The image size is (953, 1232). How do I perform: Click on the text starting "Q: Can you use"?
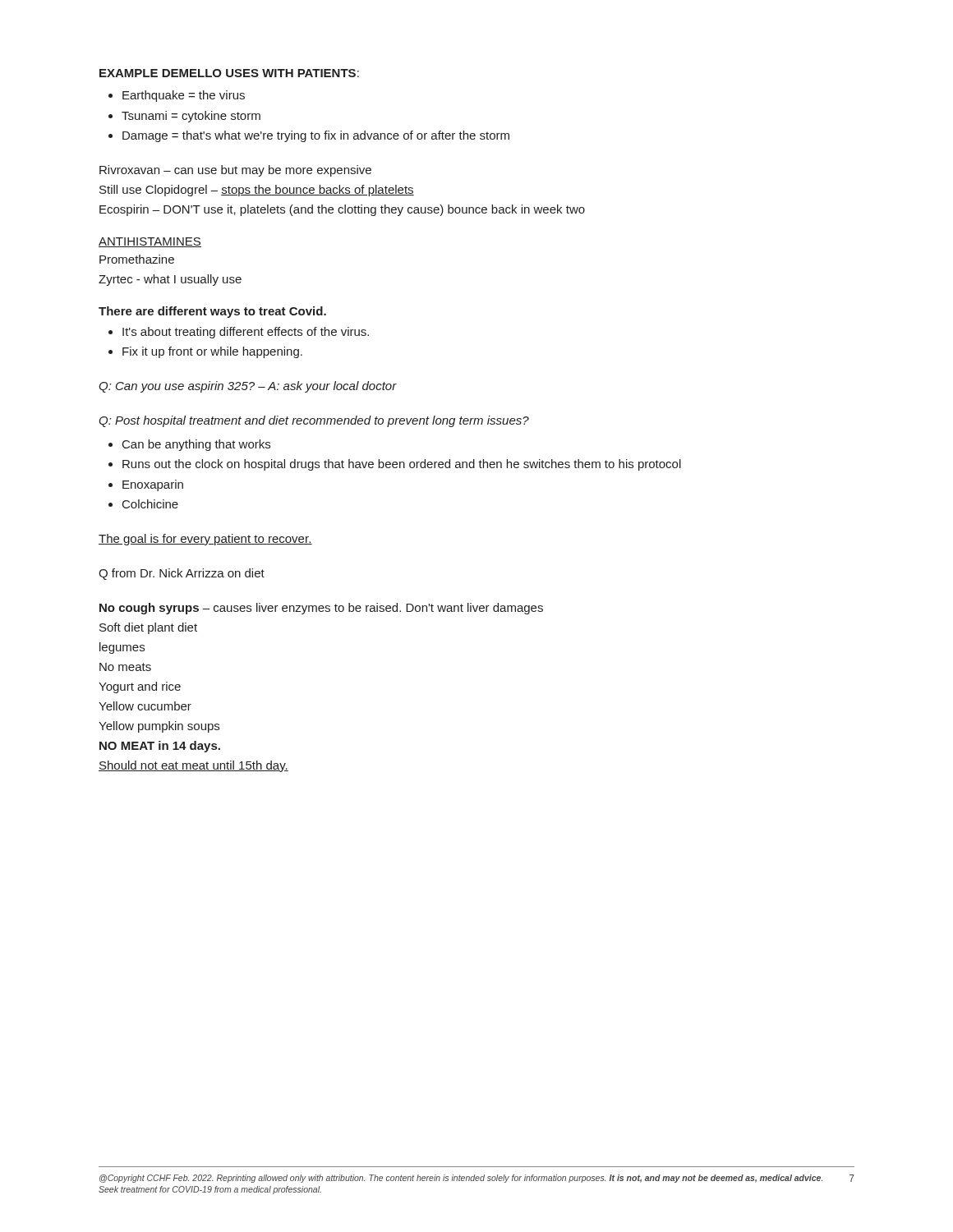click(x=247, y=385)
